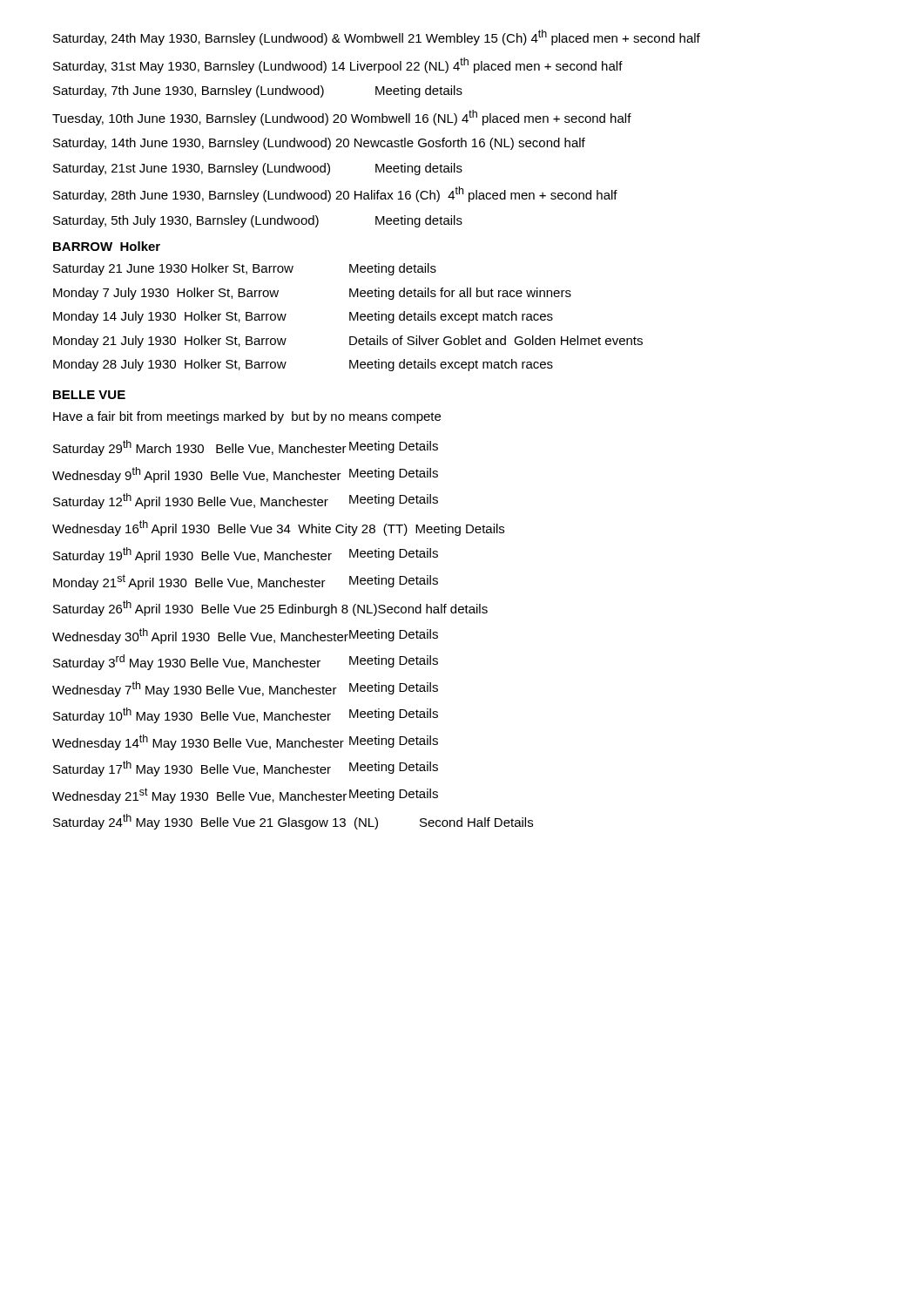Locate the text "BELLE VUE"
The width and height of the screenshot is (924, 1307).
point(89,394)
